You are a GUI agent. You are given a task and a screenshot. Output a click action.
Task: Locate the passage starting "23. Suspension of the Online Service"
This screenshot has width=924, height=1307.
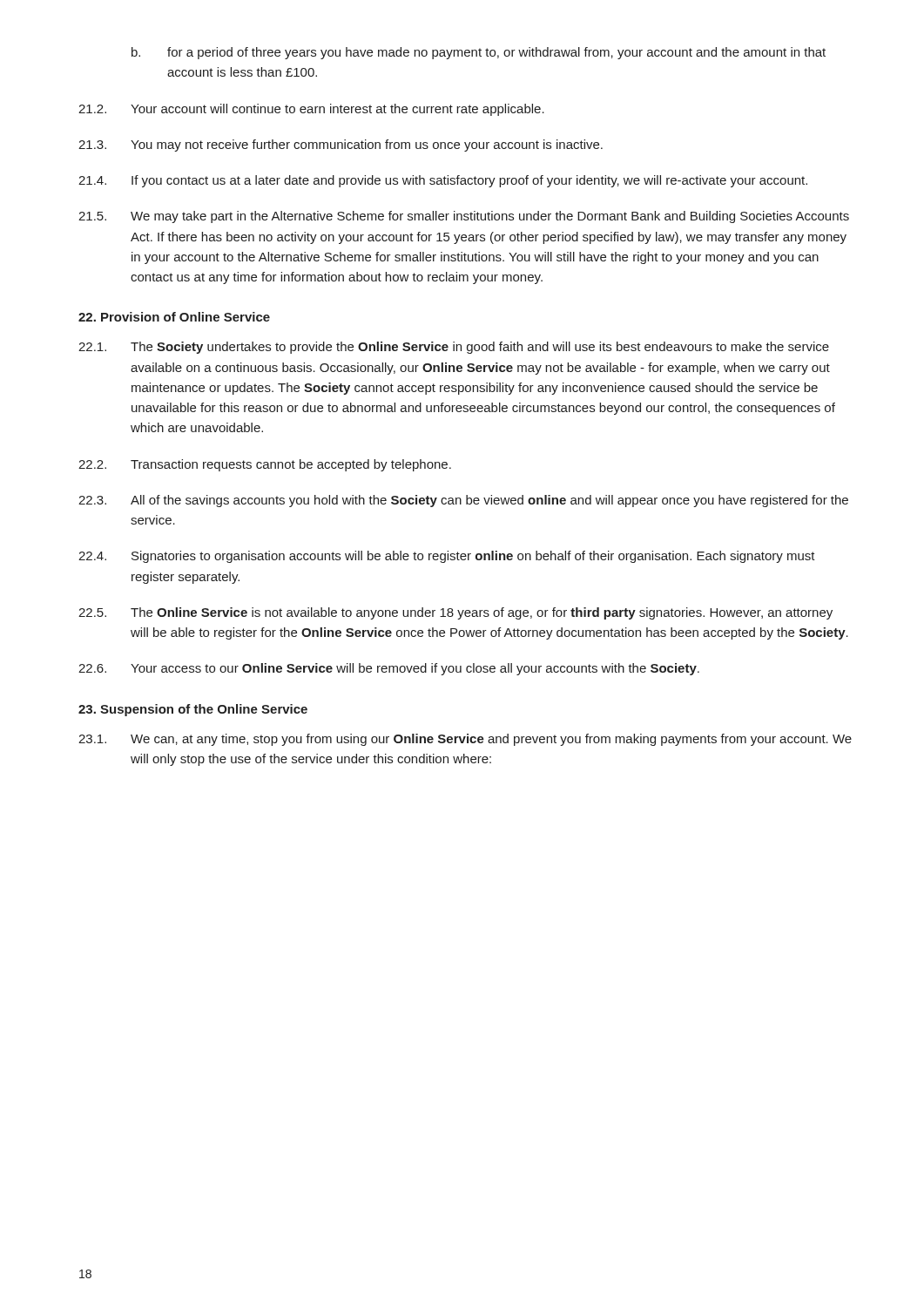193,708
